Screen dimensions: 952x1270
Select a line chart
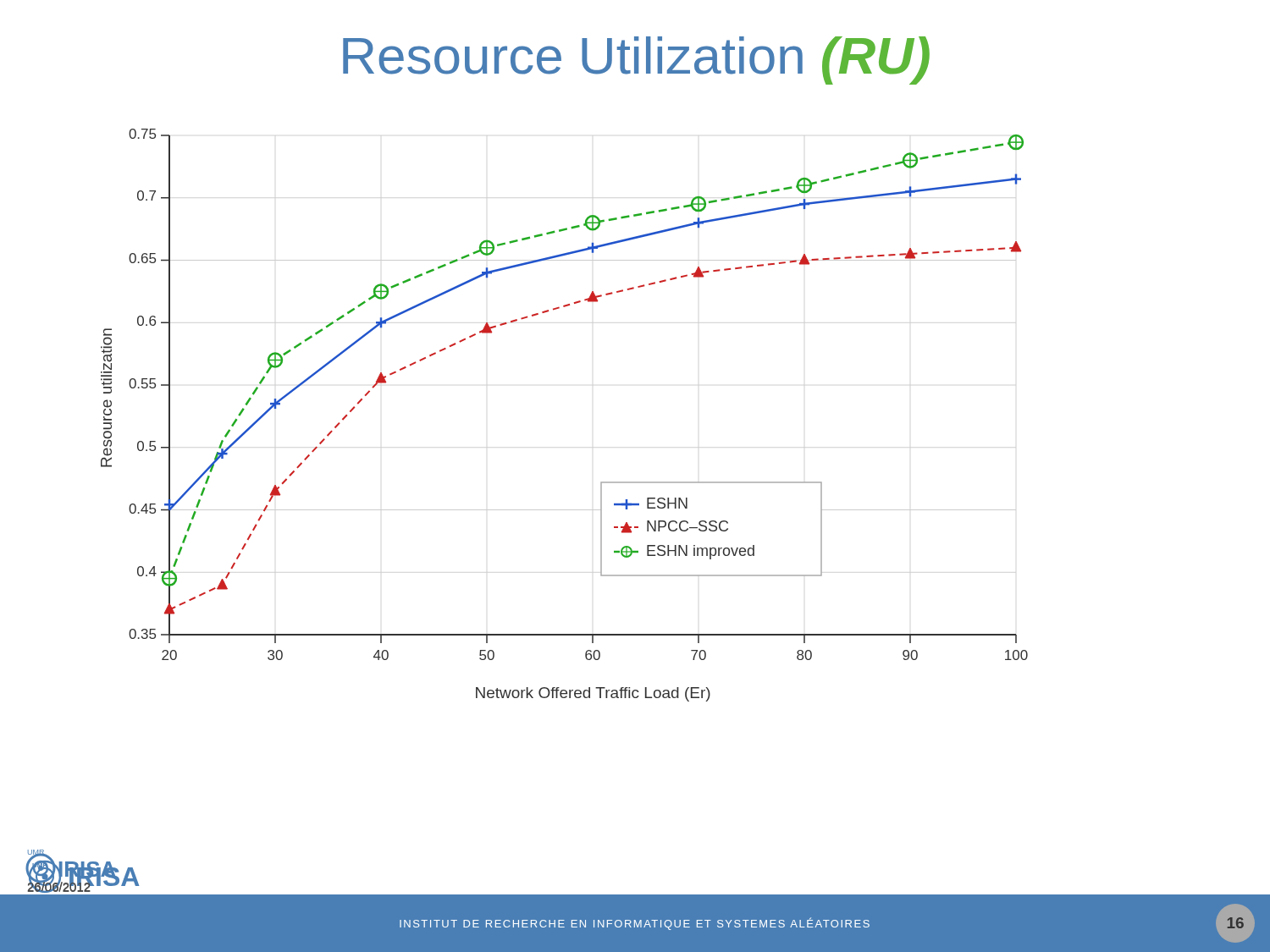coord(580,406)
